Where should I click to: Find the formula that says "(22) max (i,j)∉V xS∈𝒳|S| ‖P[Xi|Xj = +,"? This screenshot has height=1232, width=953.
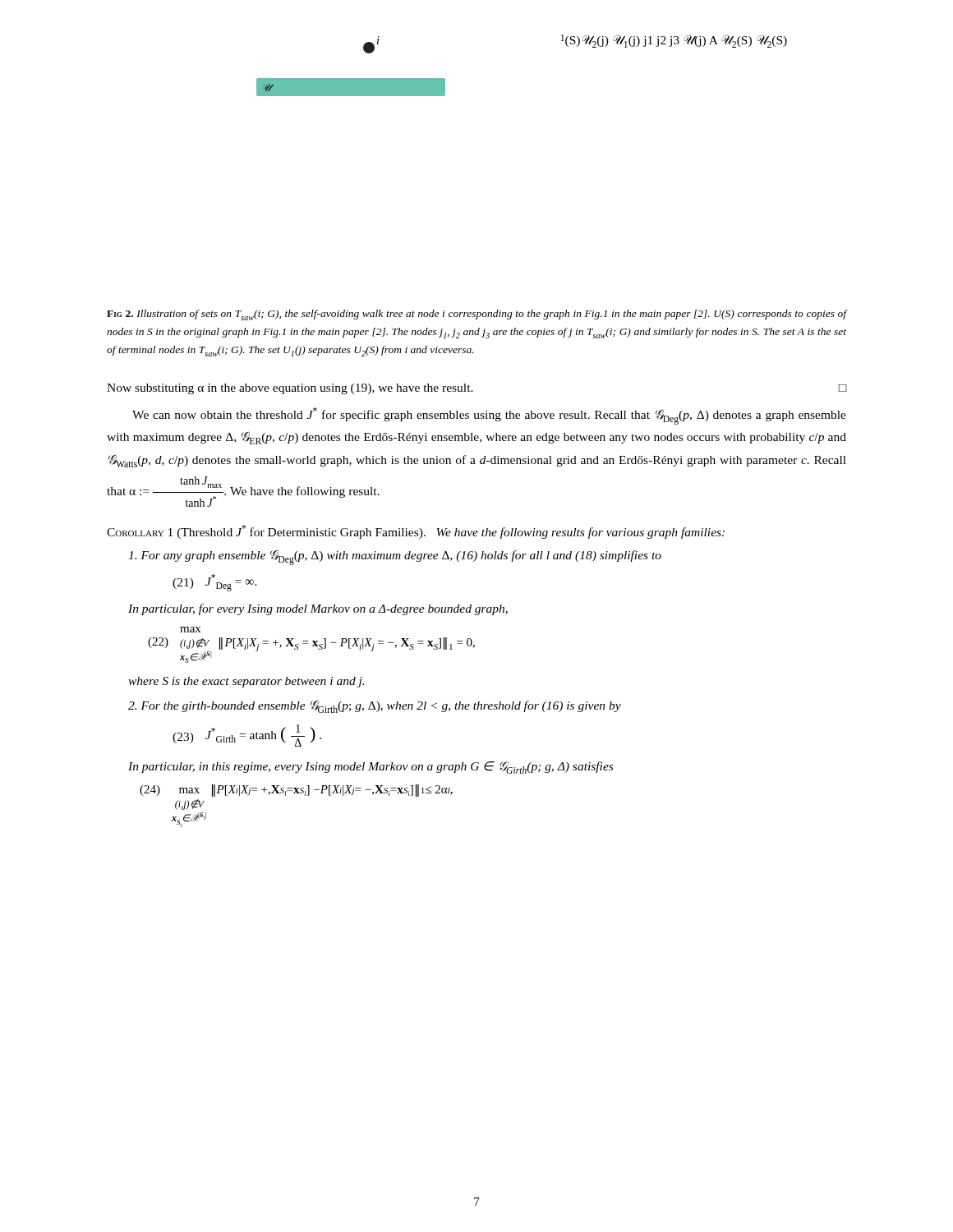(x=312, y=643)
